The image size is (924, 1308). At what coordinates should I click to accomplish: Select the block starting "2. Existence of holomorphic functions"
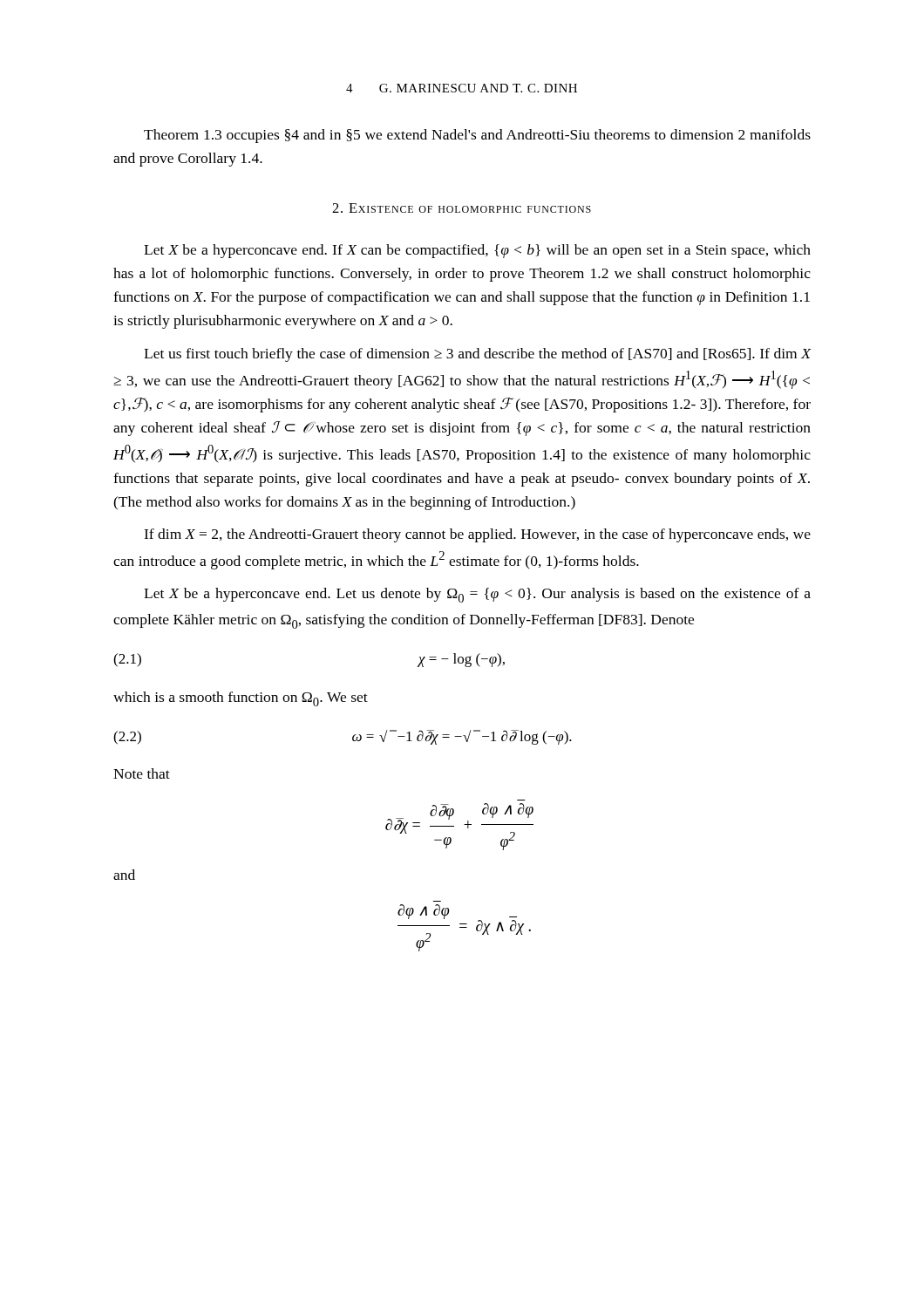[x=462, y=208]
